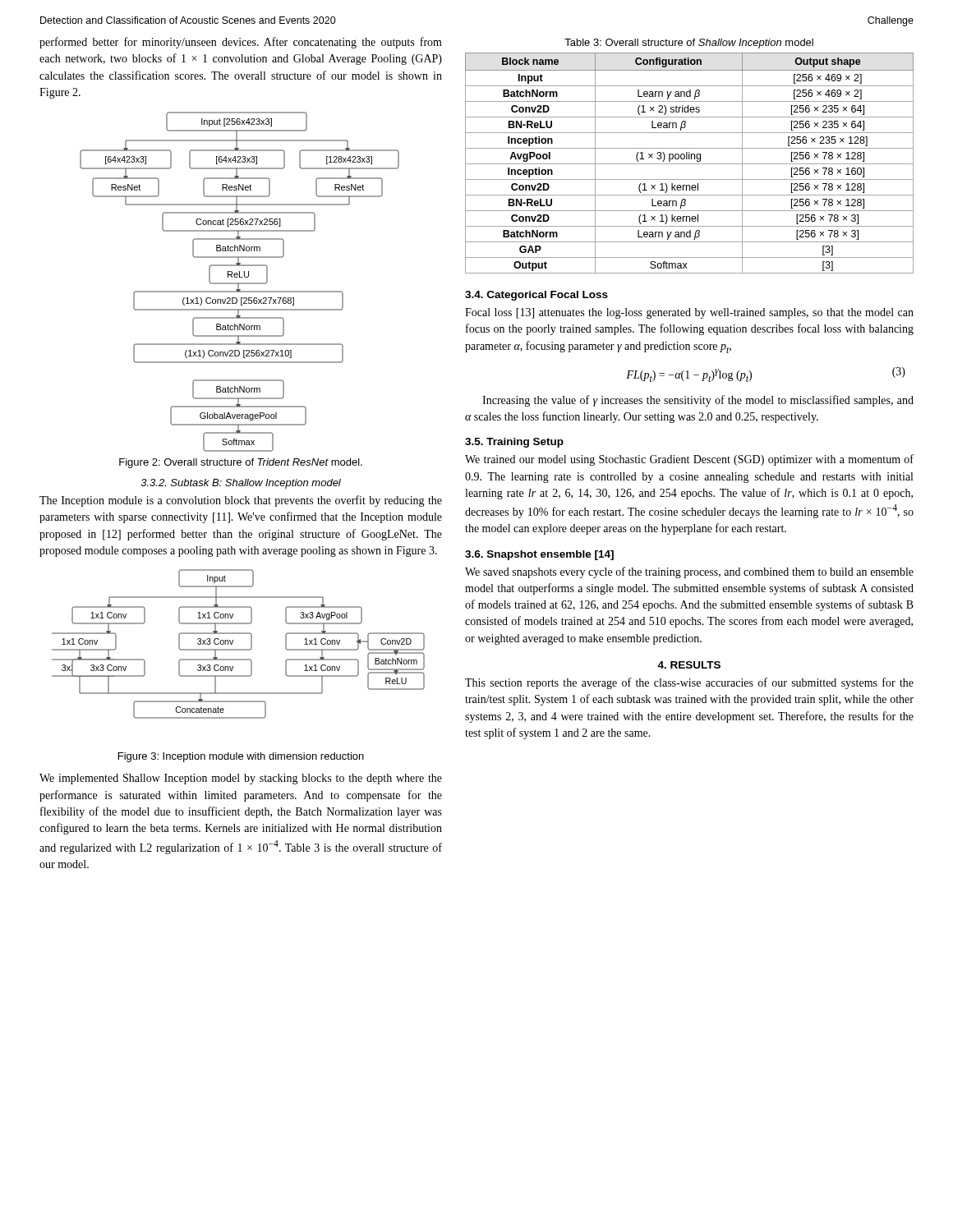Navigate to the passage starting "3.4. Categorical Focal Loss"
Viewport: 953px width, 1232px height.
click(x=536, y=294)
